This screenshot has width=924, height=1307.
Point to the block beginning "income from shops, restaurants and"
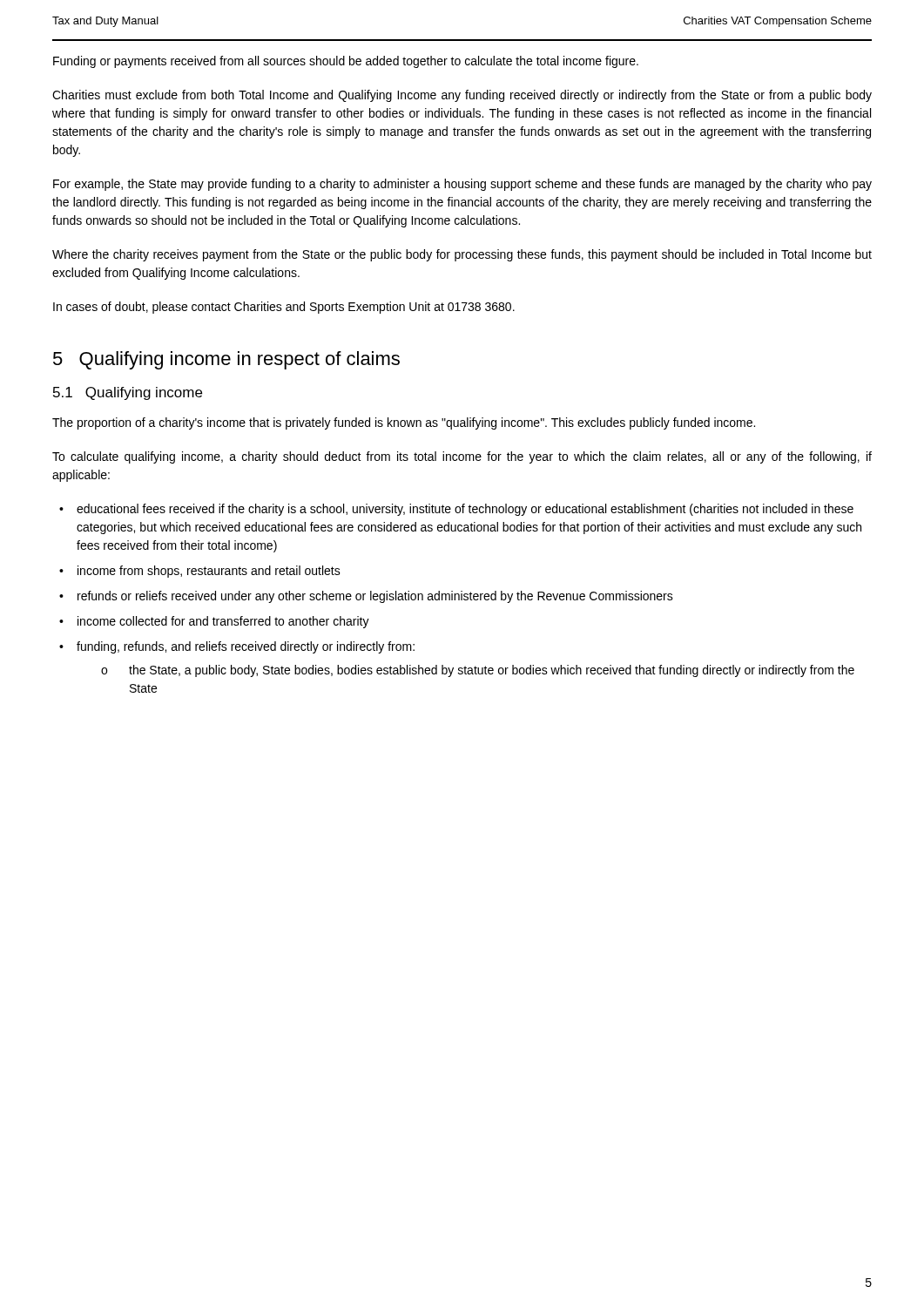coord(208,571)
